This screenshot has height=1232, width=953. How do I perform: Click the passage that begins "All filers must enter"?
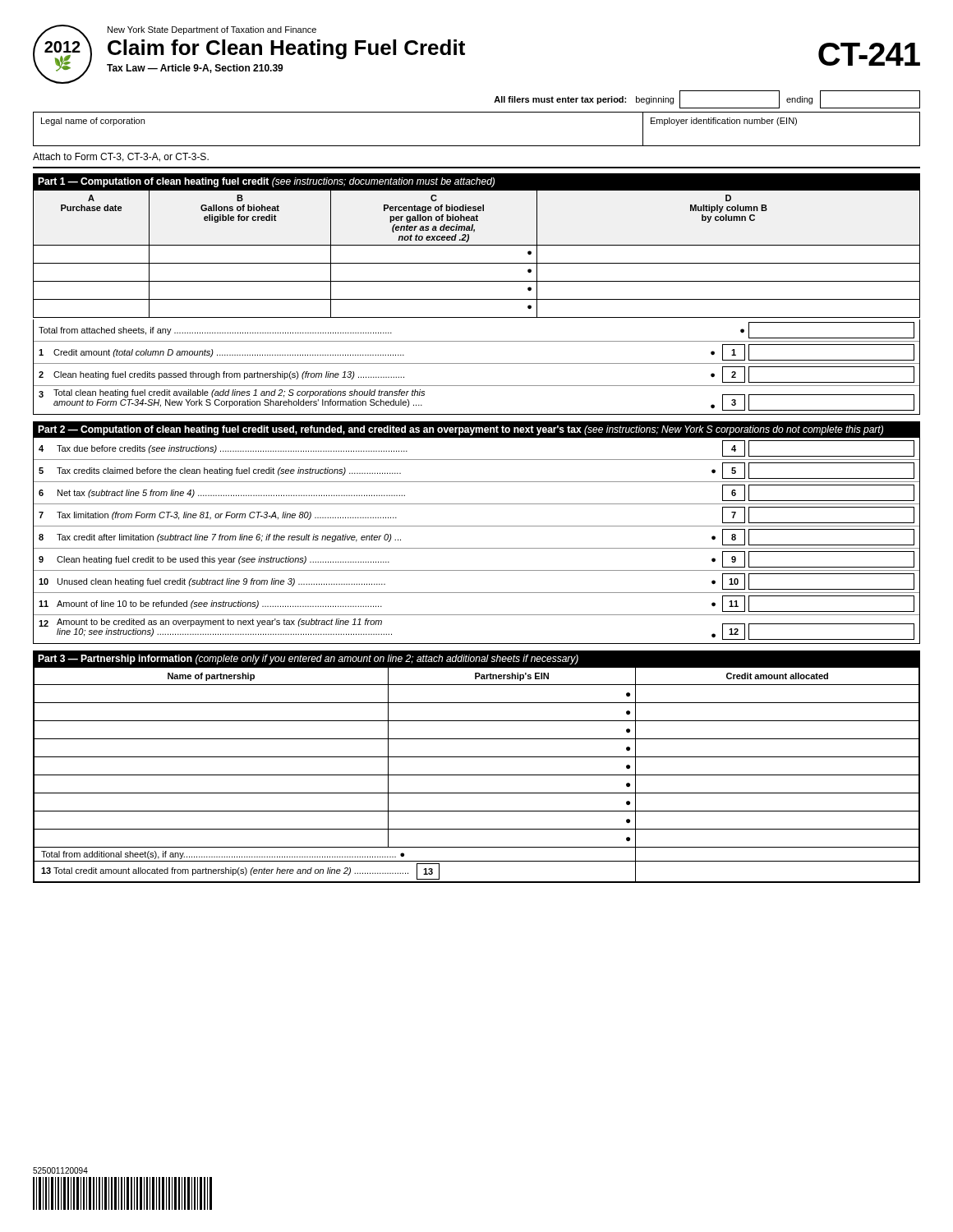pyautogui.click(x=707, y=99)
